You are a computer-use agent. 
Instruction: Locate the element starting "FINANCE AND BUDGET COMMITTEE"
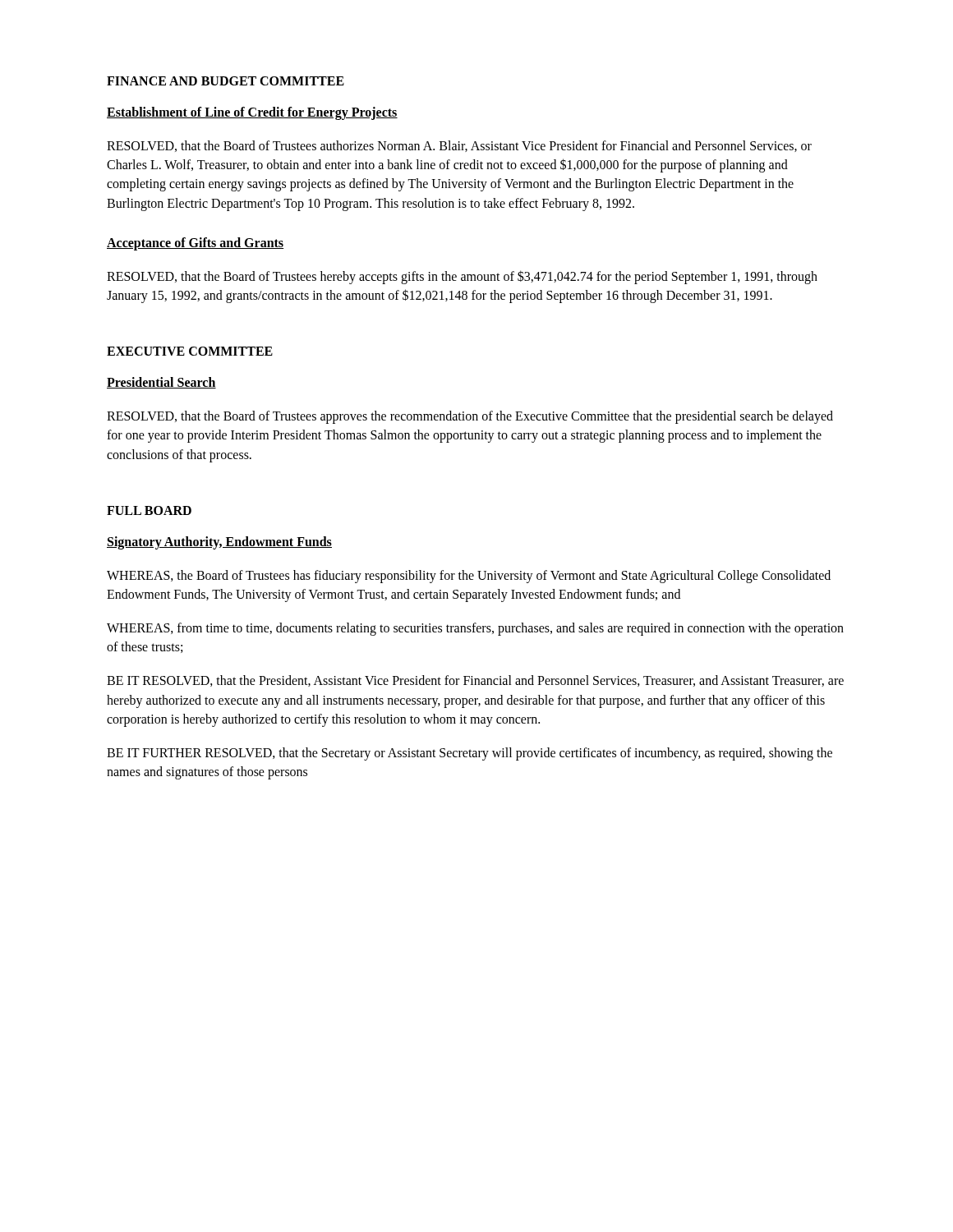coord(226,81)
